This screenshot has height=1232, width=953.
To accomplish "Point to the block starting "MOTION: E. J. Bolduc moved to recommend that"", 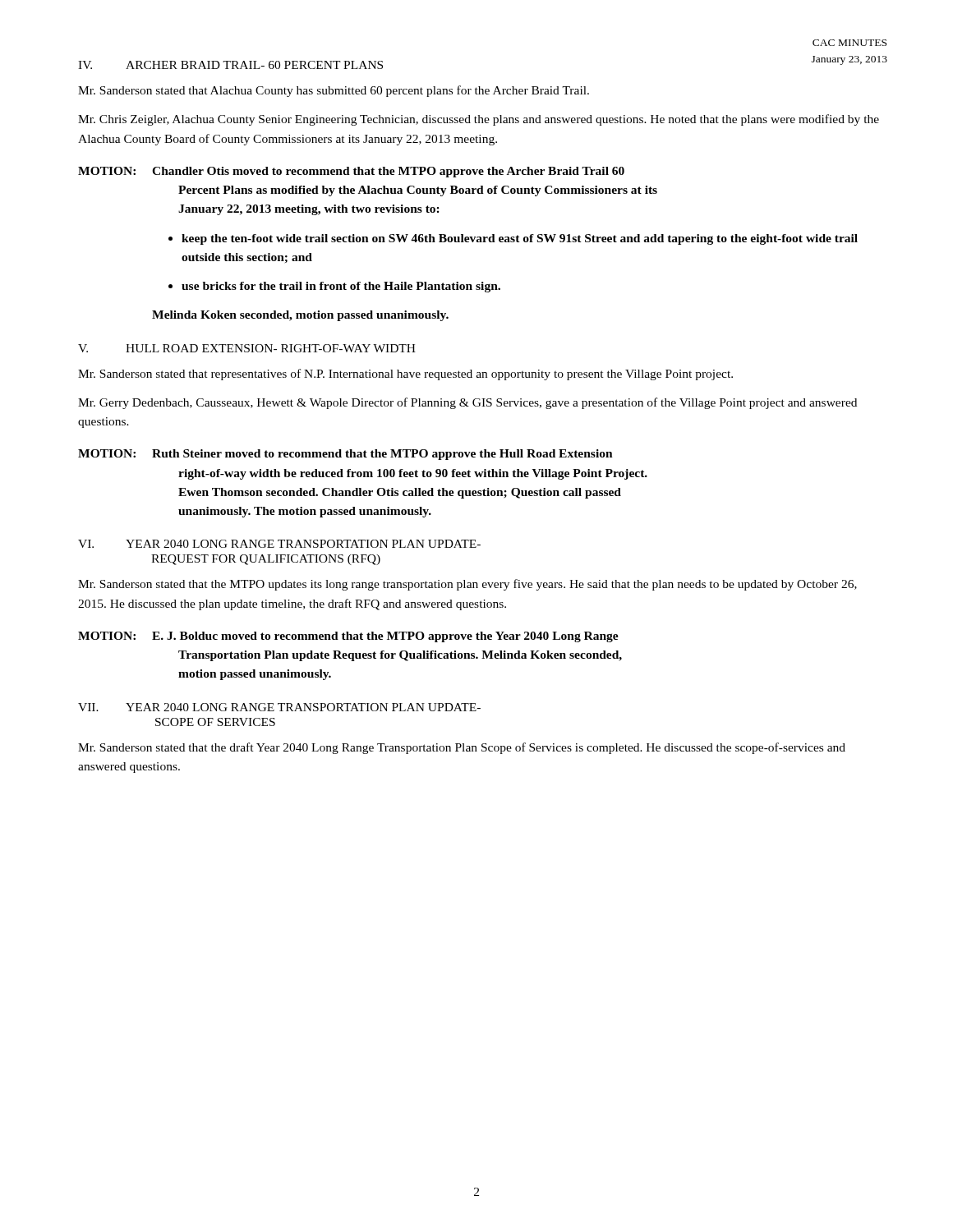I will point(483,654).
